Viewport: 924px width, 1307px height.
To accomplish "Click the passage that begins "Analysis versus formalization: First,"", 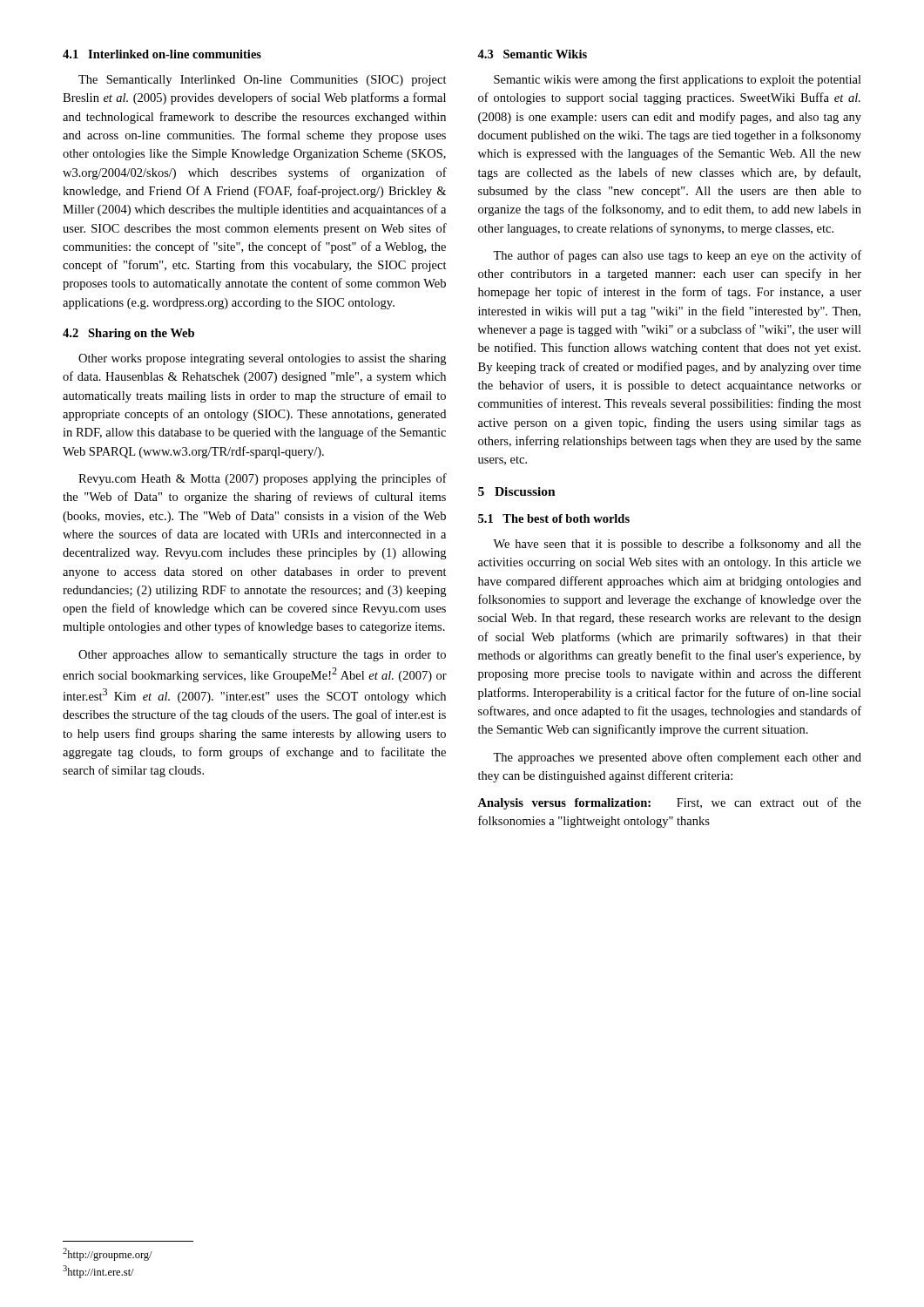I will pos(669,812).
